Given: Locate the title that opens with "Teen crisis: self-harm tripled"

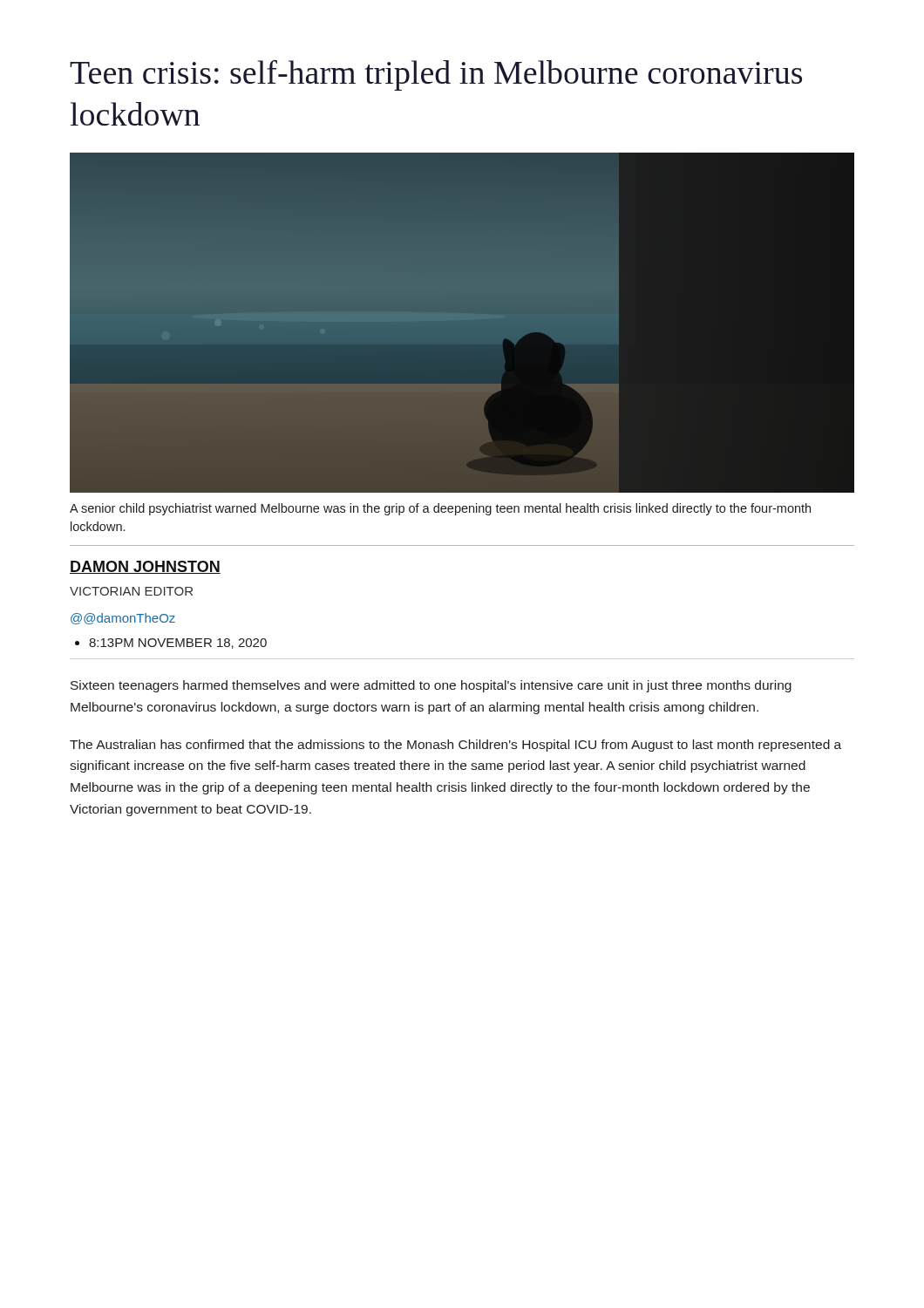Looking at the screenshot, I should coord(462,94).
